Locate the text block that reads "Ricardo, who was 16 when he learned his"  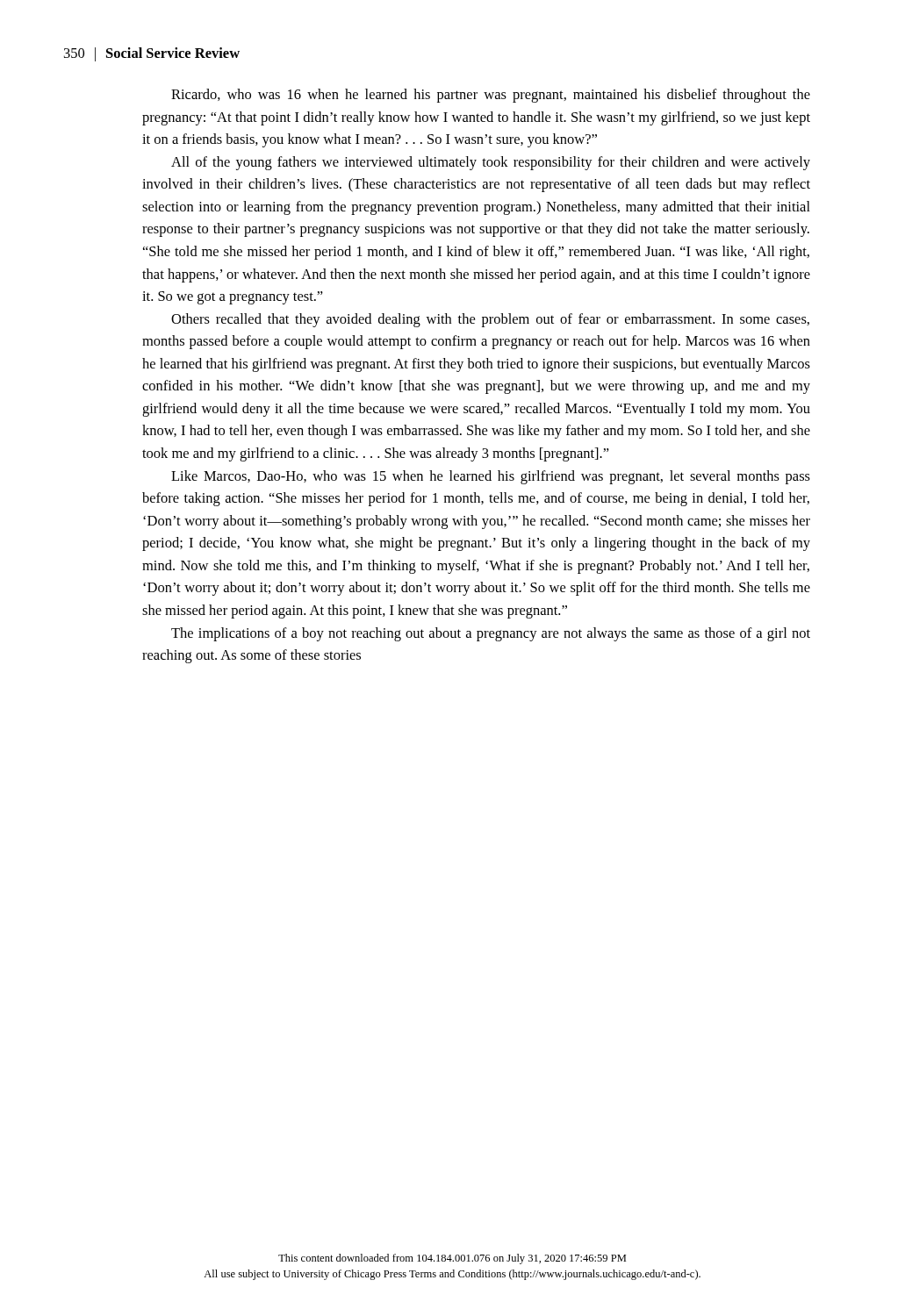[476, 117]
